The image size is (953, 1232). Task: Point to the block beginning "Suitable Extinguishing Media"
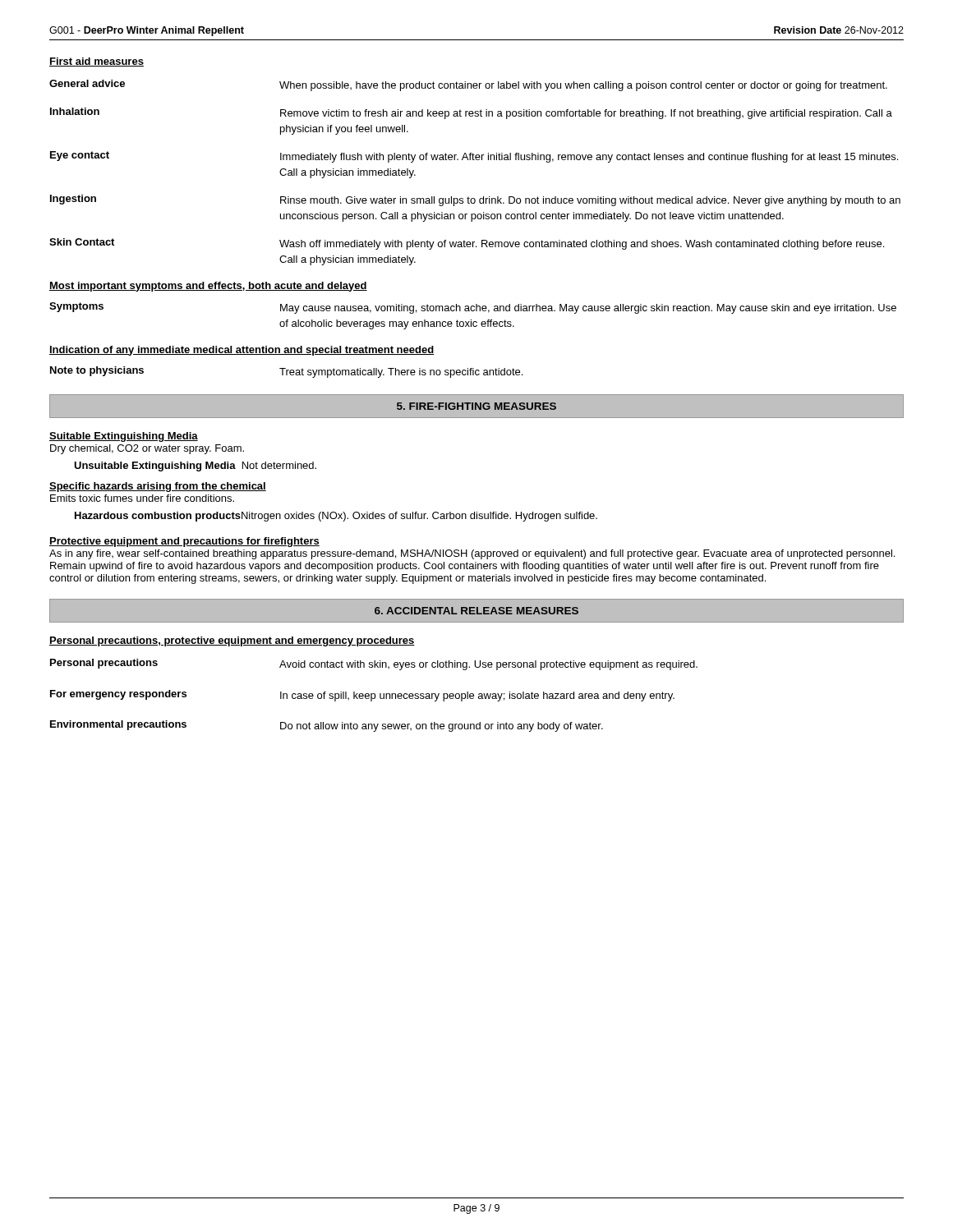[147, 442]
